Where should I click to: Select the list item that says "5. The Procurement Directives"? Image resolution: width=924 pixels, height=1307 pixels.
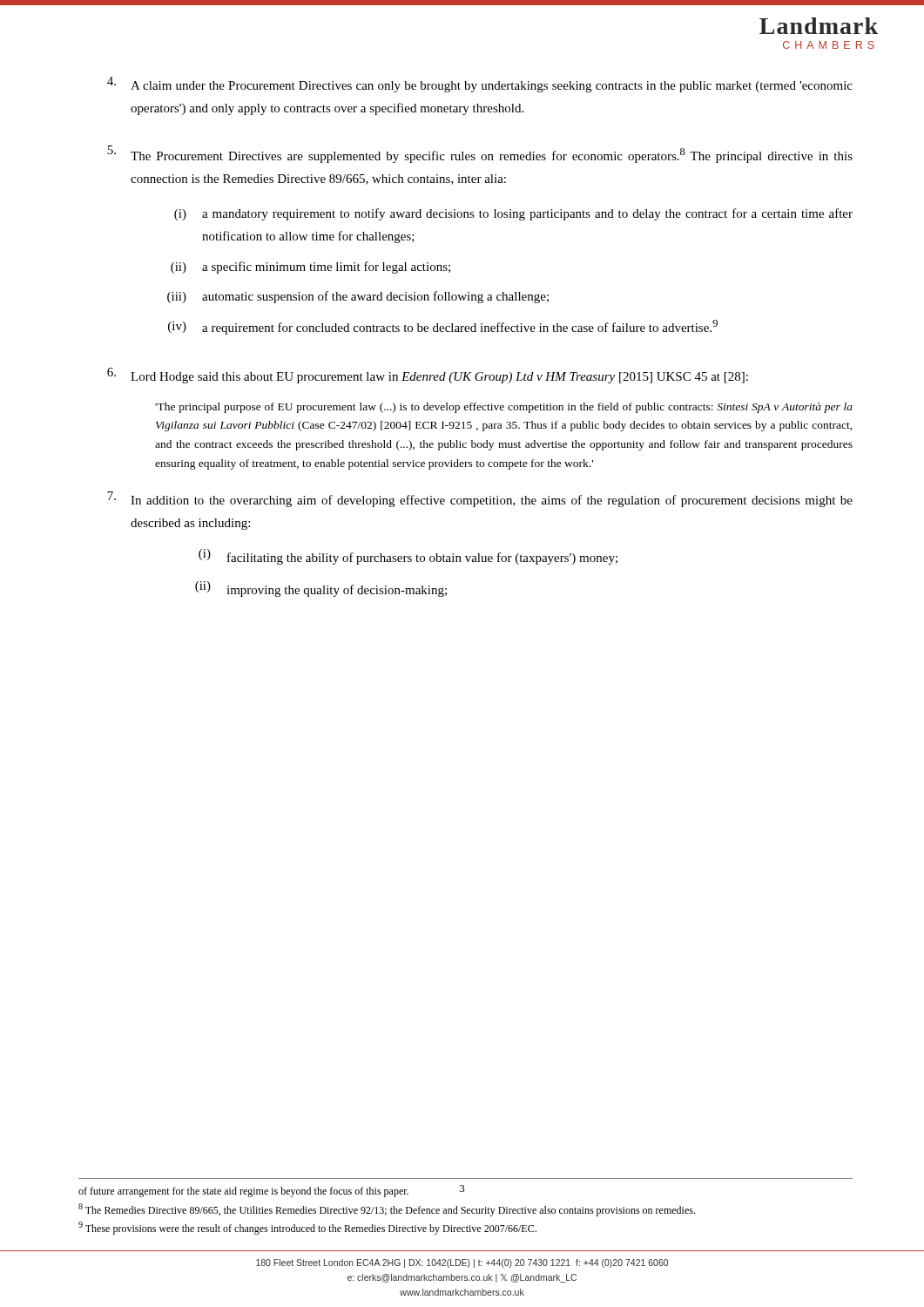click(480, 154)
